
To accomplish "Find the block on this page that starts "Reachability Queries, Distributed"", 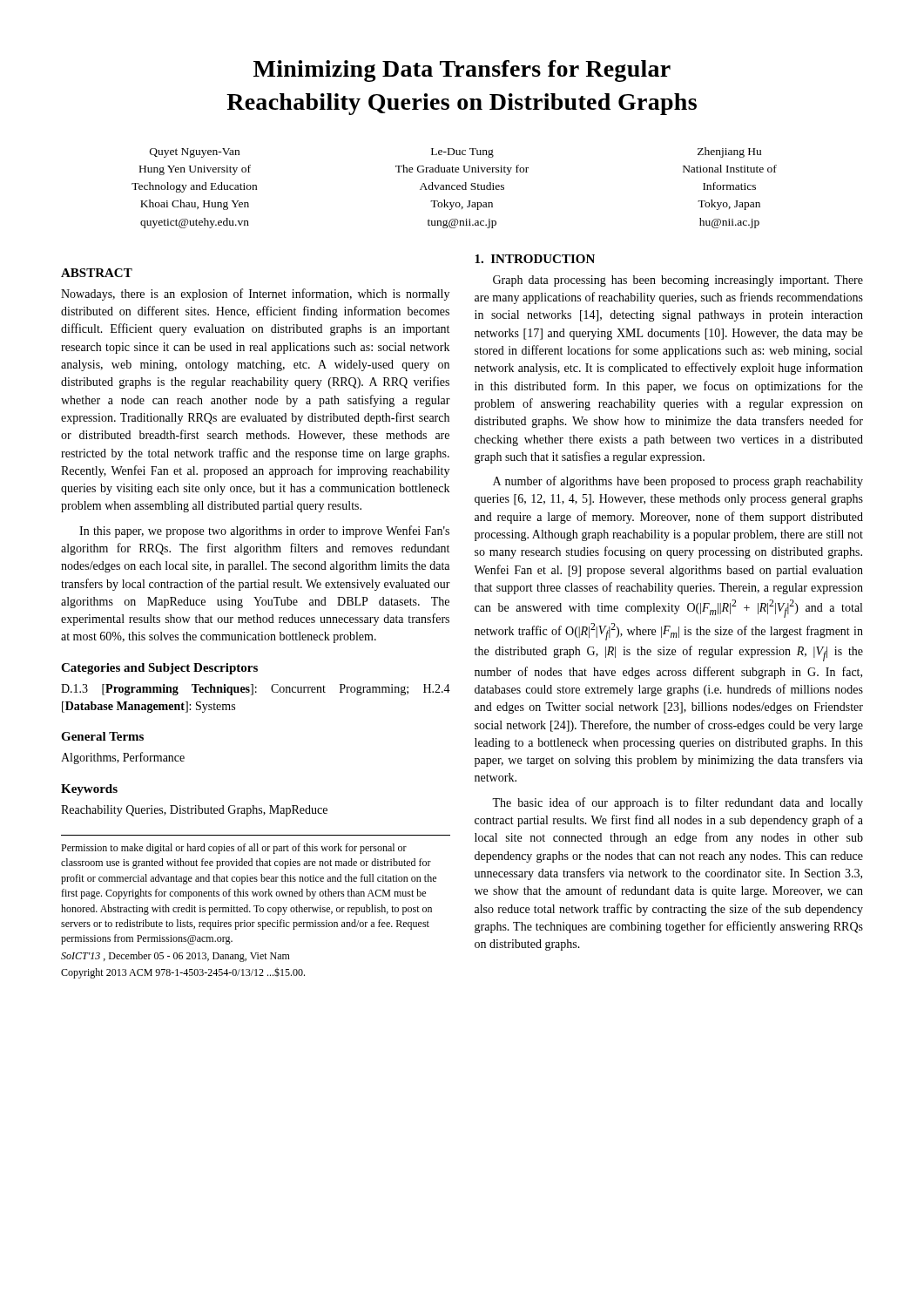I will [255, 810].
